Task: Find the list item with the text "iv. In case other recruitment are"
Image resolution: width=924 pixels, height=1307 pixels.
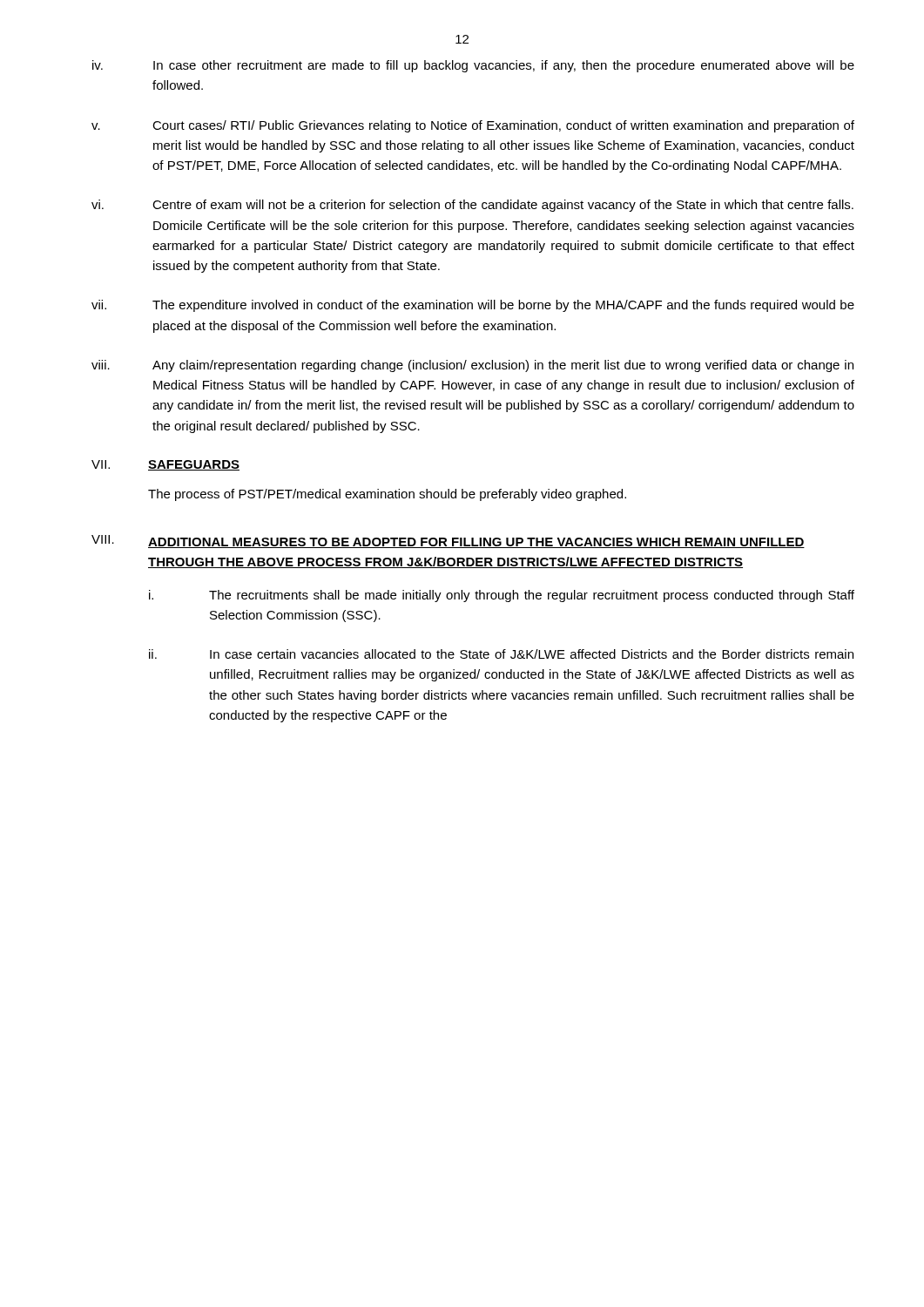Action: pos(473,75)
